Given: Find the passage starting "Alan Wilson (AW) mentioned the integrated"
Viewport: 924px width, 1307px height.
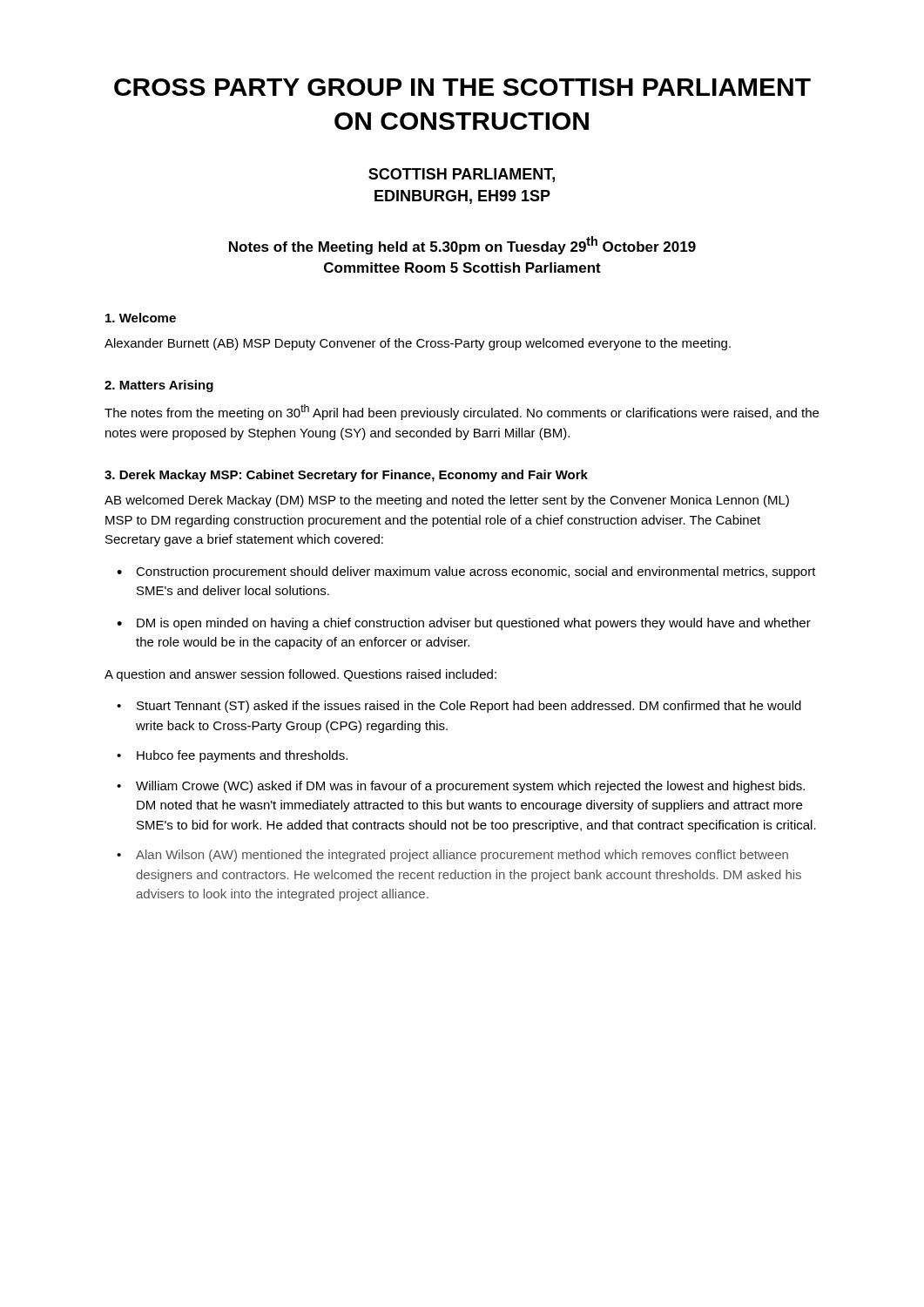Looking at the screenshot, I should click(x=469, y=874).
